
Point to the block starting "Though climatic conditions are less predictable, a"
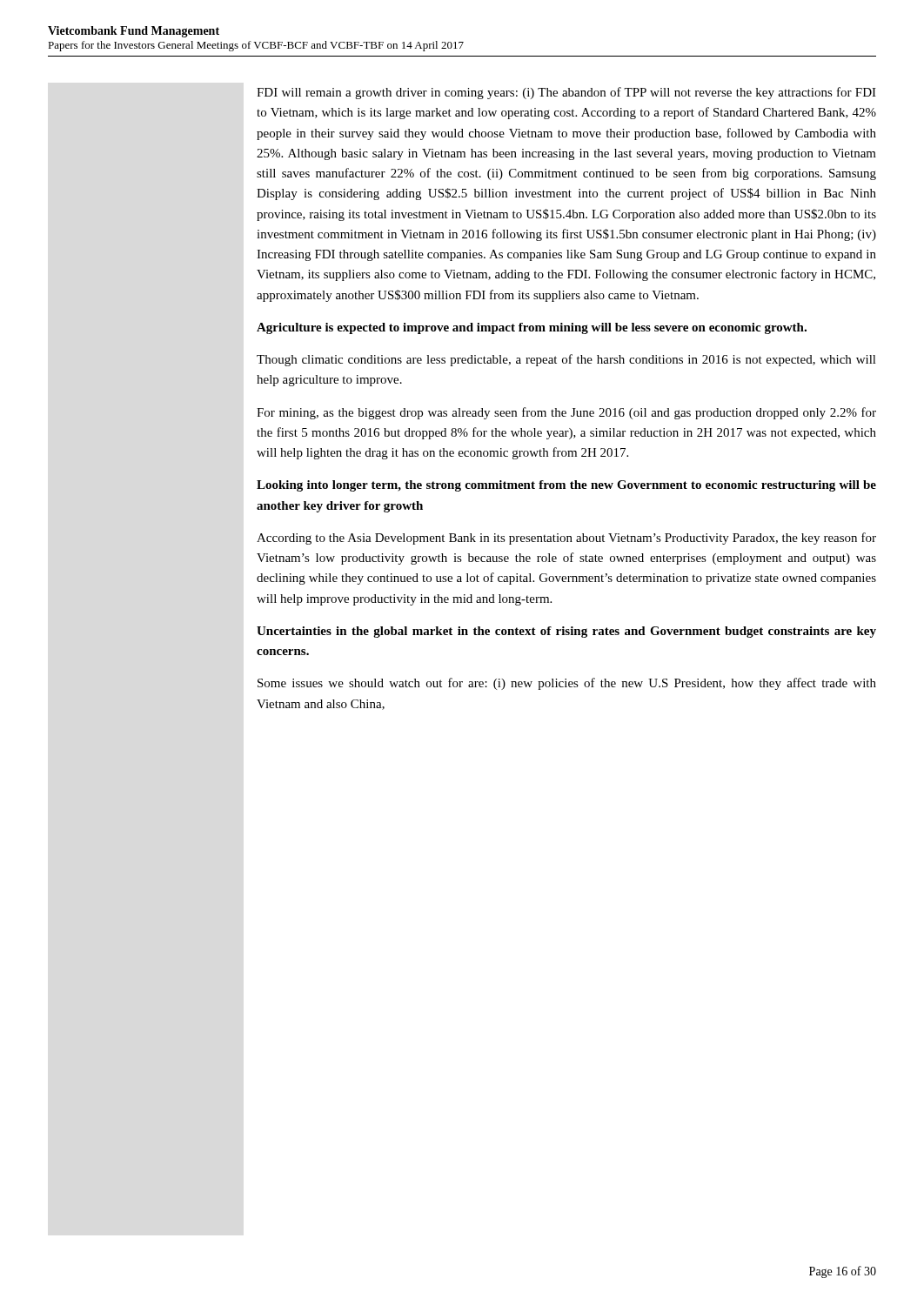(566, 370)
